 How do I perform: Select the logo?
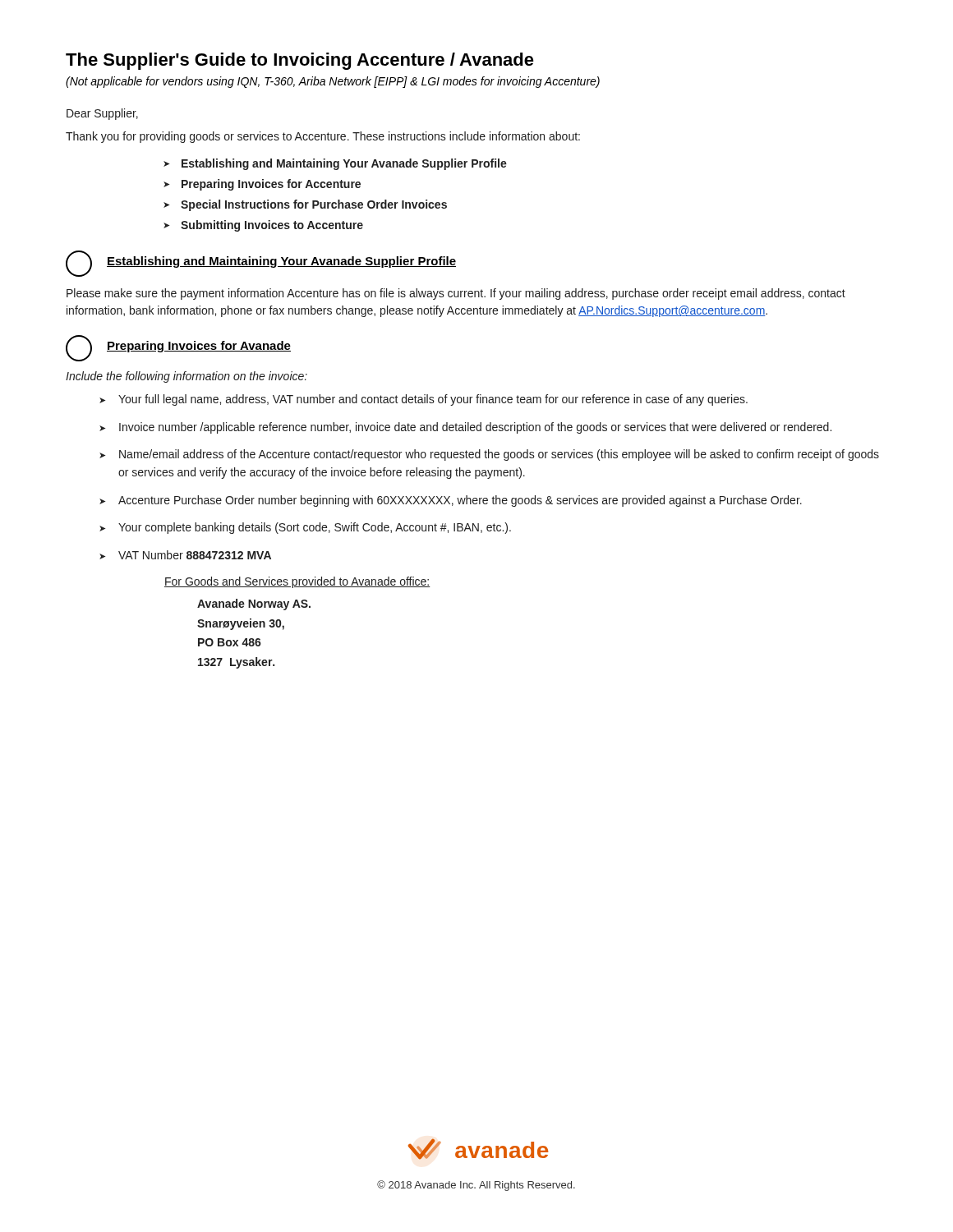point(476,1151)
